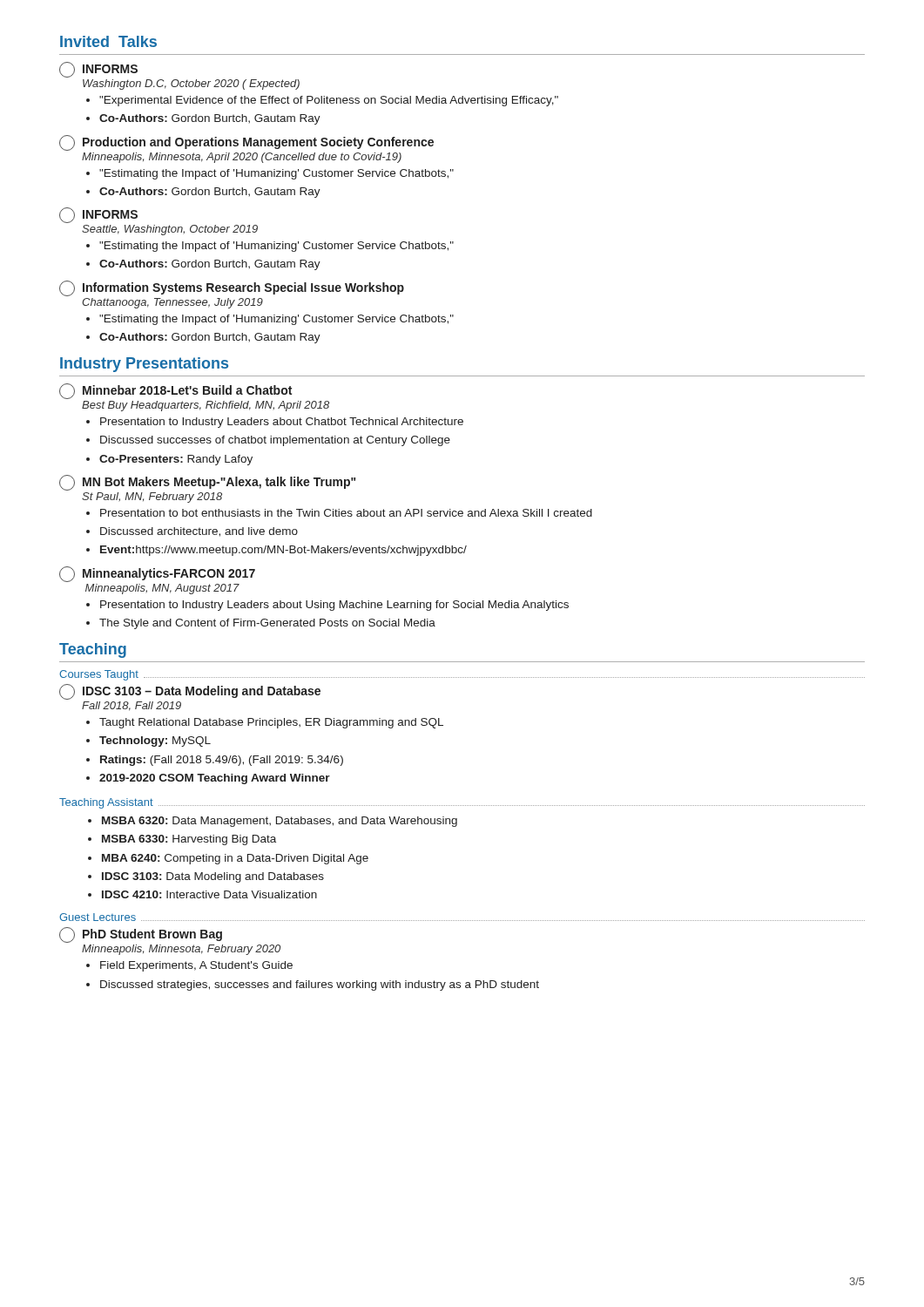Navigate to the text block starting "IDSC 3103 – Data Modeling"

tap(190, 692)
